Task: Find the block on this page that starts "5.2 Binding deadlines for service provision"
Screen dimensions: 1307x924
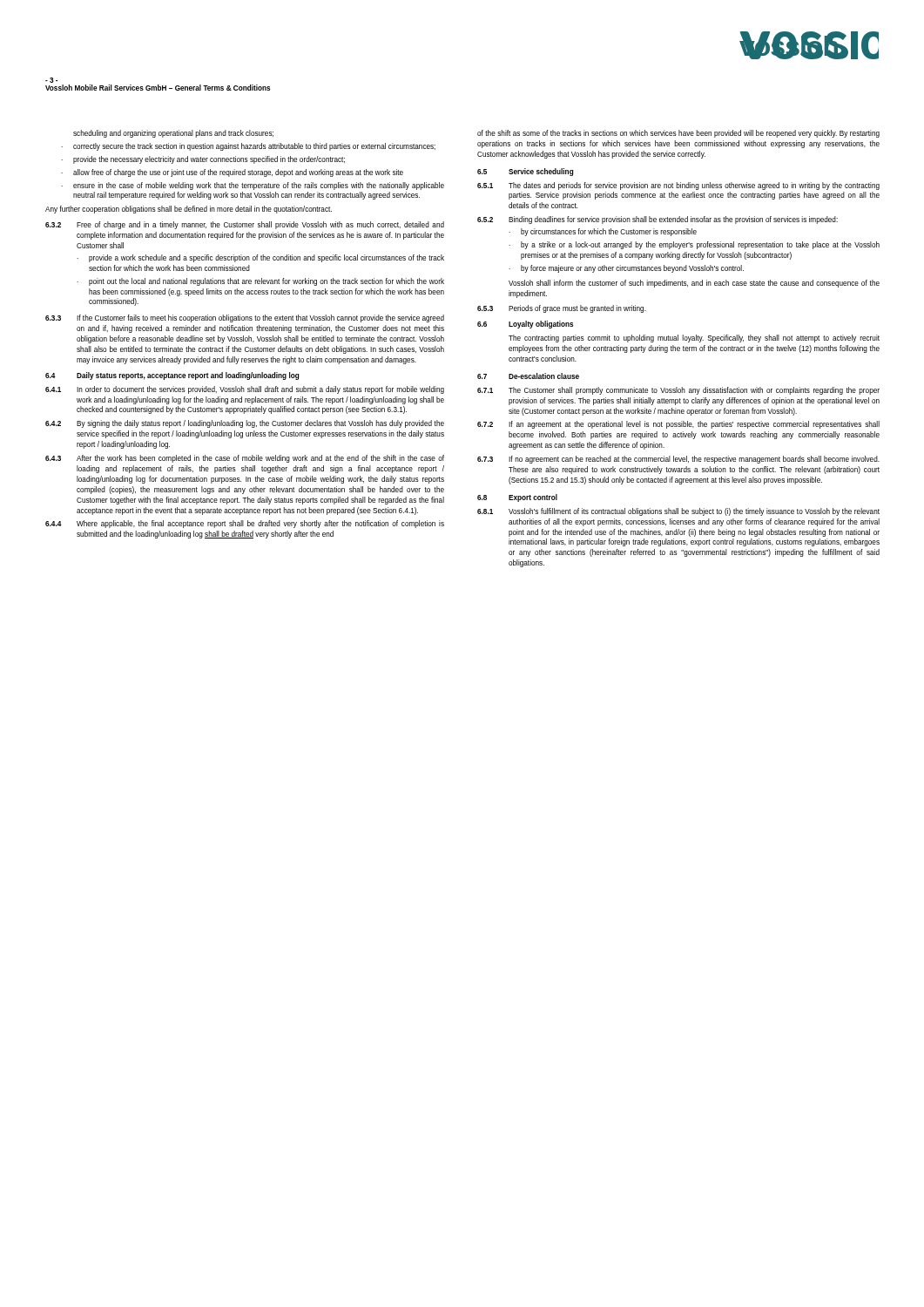Action: click(678, 246)
